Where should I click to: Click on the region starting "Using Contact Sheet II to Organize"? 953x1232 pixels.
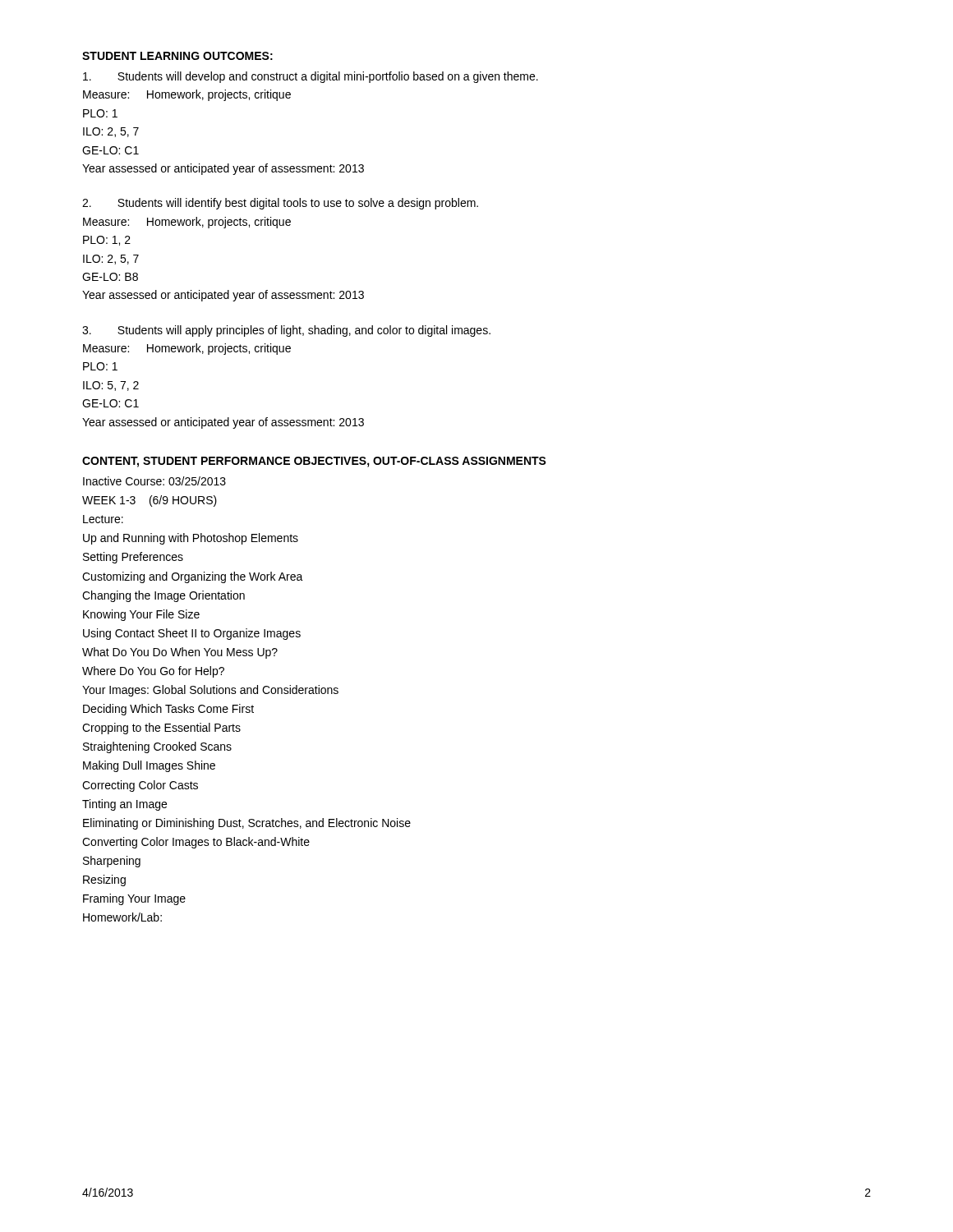pos(191,633)
